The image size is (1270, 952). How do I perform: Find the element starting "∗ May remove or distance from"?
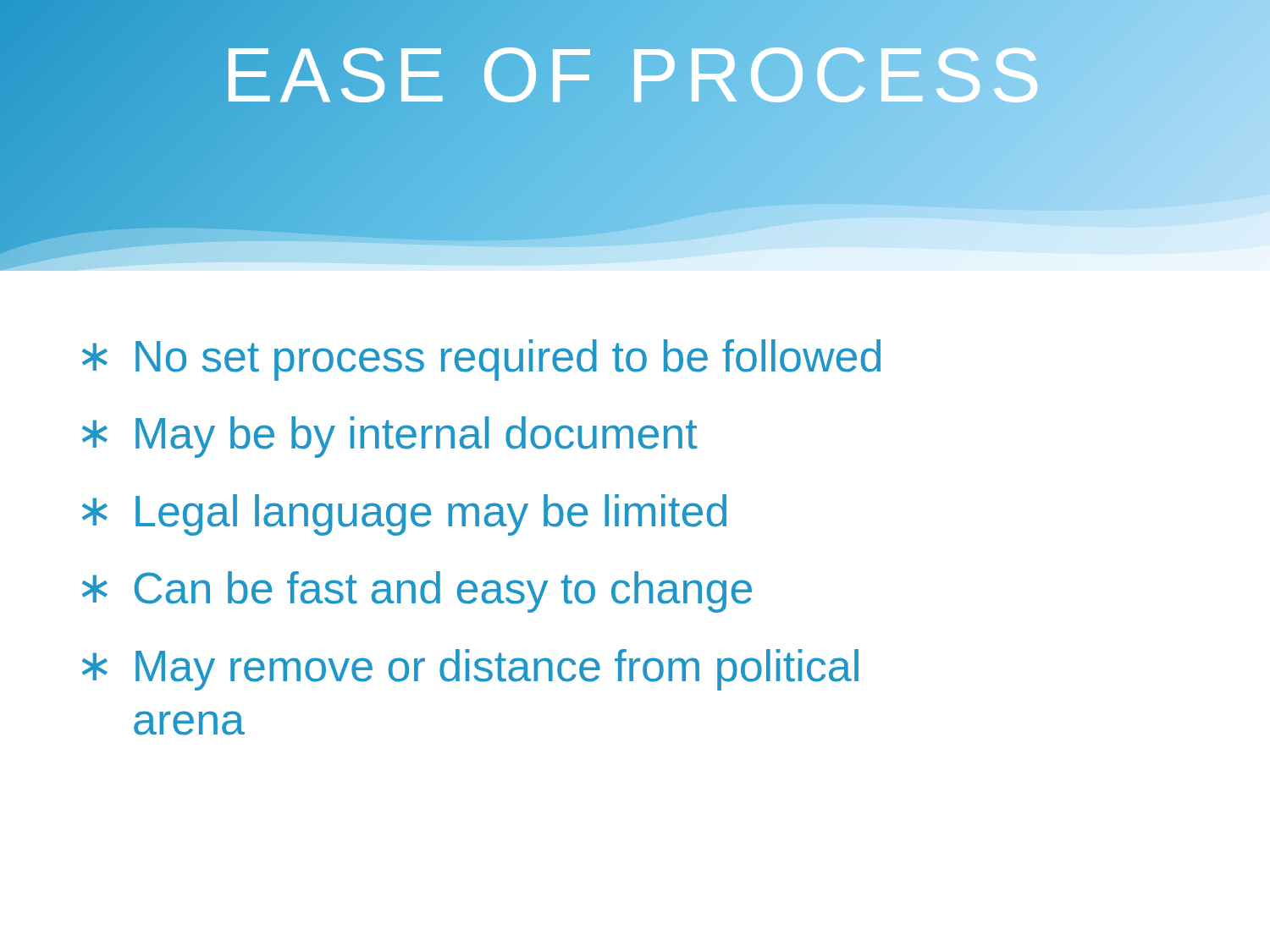(x=469, y=693)
